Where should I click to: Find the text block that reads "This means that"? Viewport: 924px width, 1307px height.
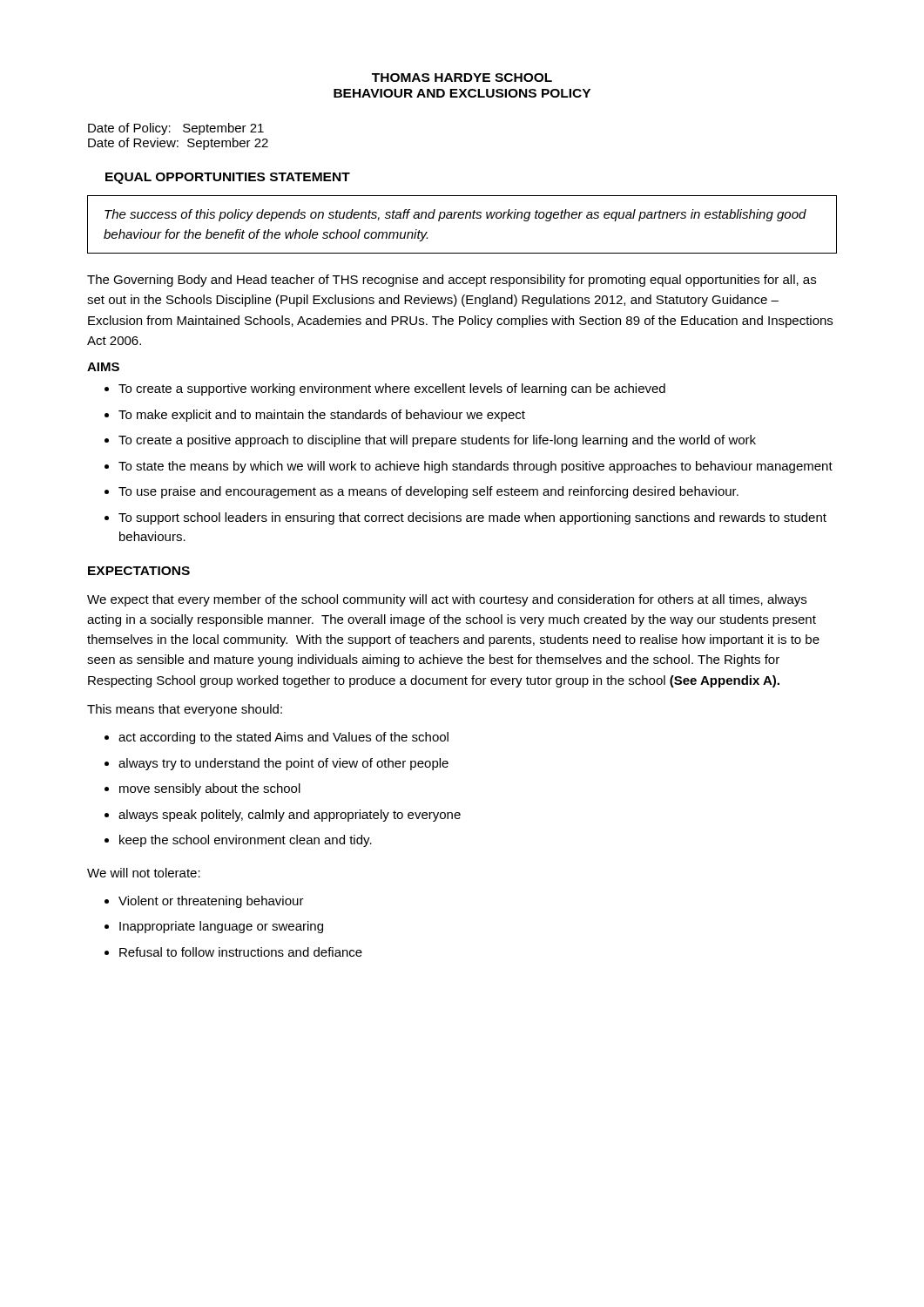click(185, 709)
